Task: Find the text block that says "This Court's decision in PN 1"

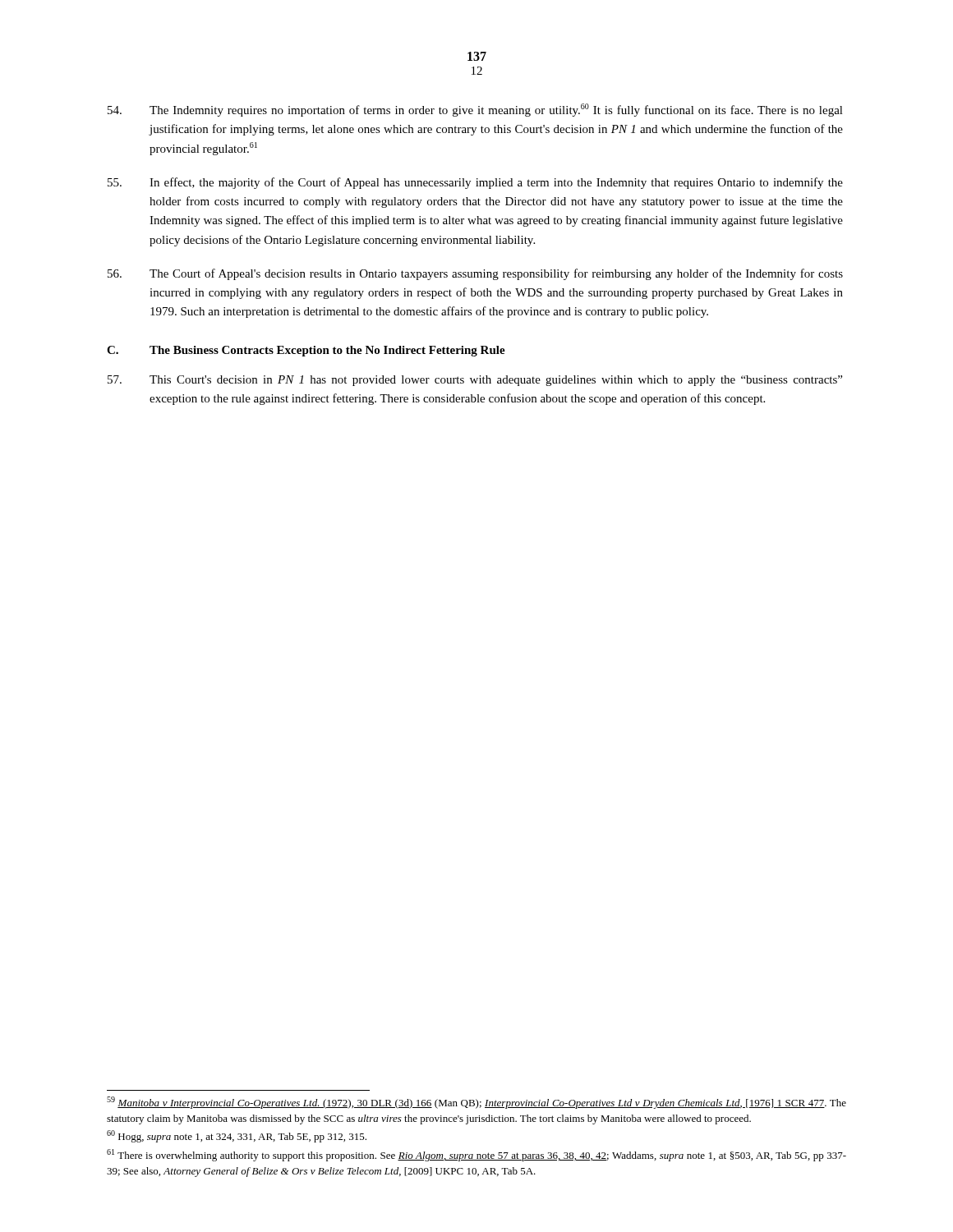Action: click(475, 389)
